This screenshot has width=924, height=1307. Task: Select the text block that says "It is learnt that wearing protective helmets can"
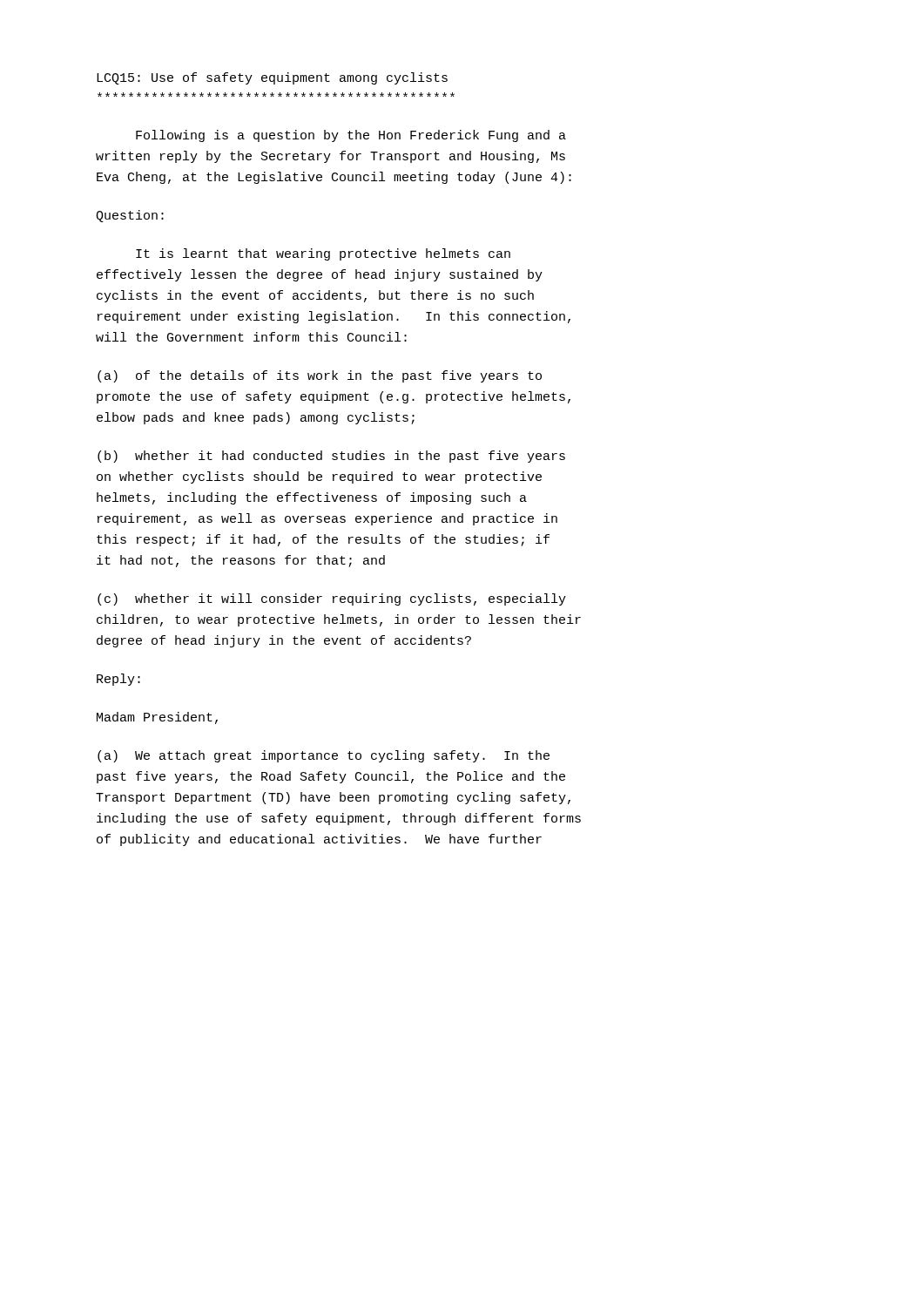tap(335, 297)
